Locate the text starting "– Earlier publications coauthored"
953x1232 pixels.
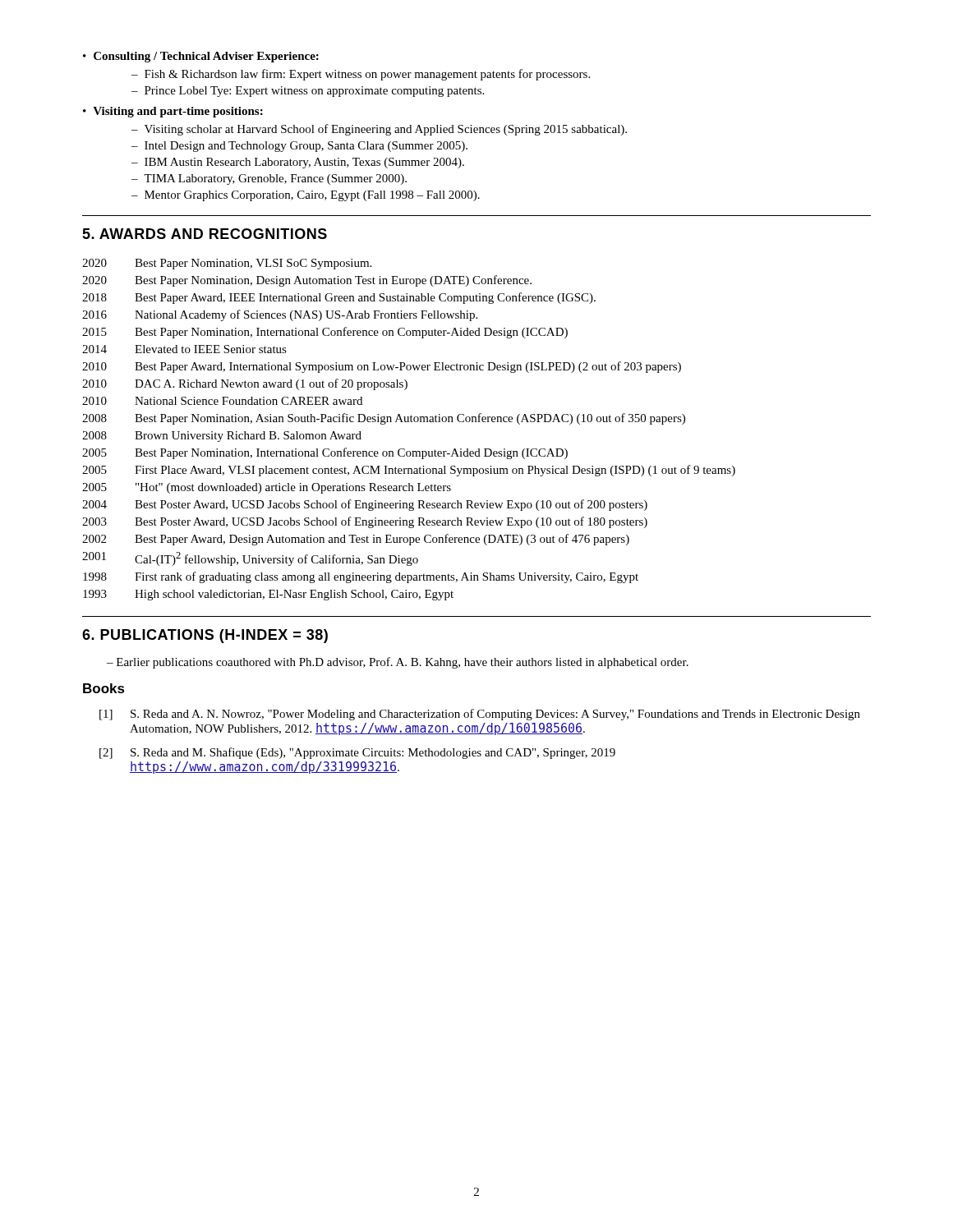tap(398, 662)
